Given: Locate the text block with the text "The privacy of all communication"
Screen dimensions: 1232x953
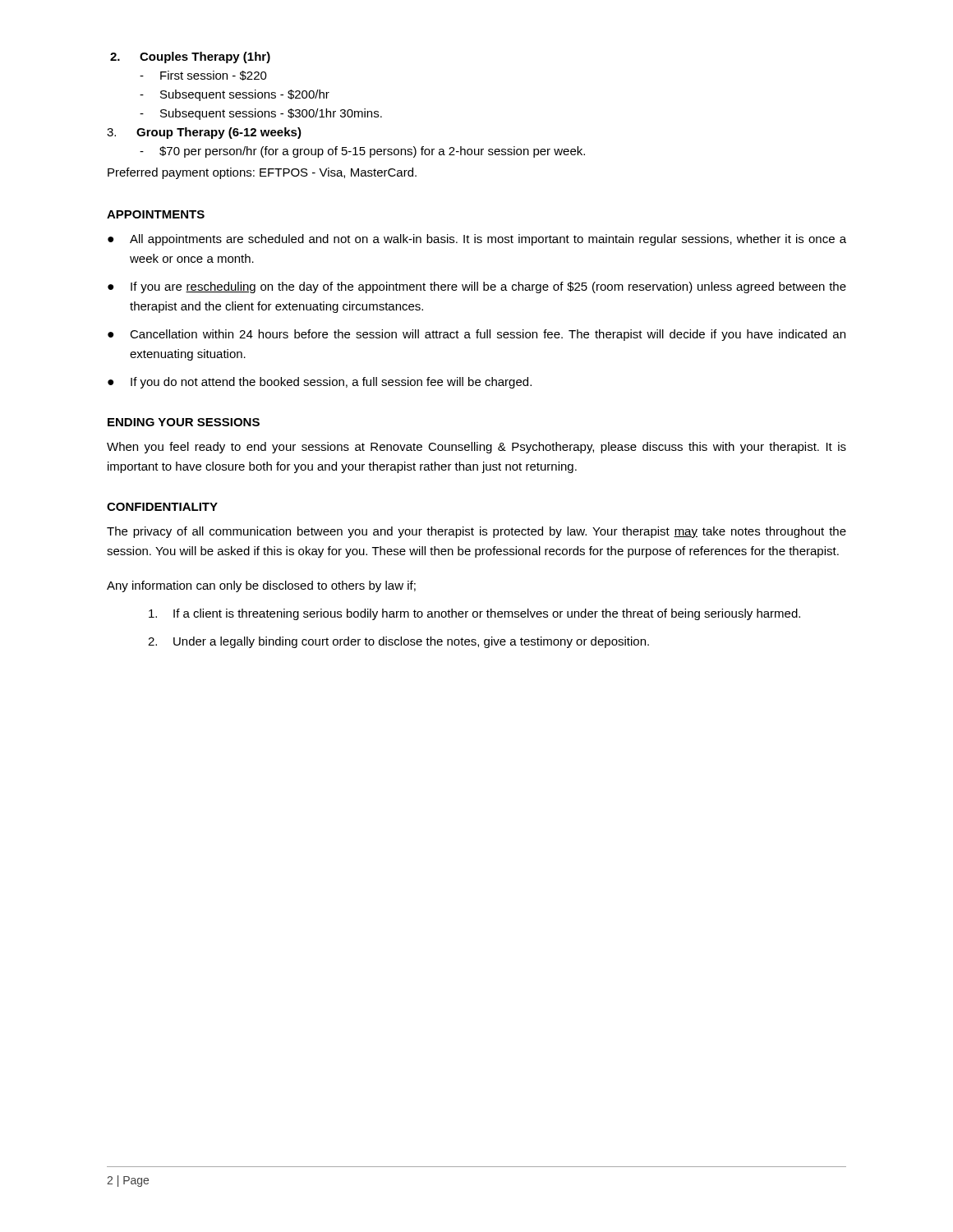Looking at the screenshot, I should [476, 541].
